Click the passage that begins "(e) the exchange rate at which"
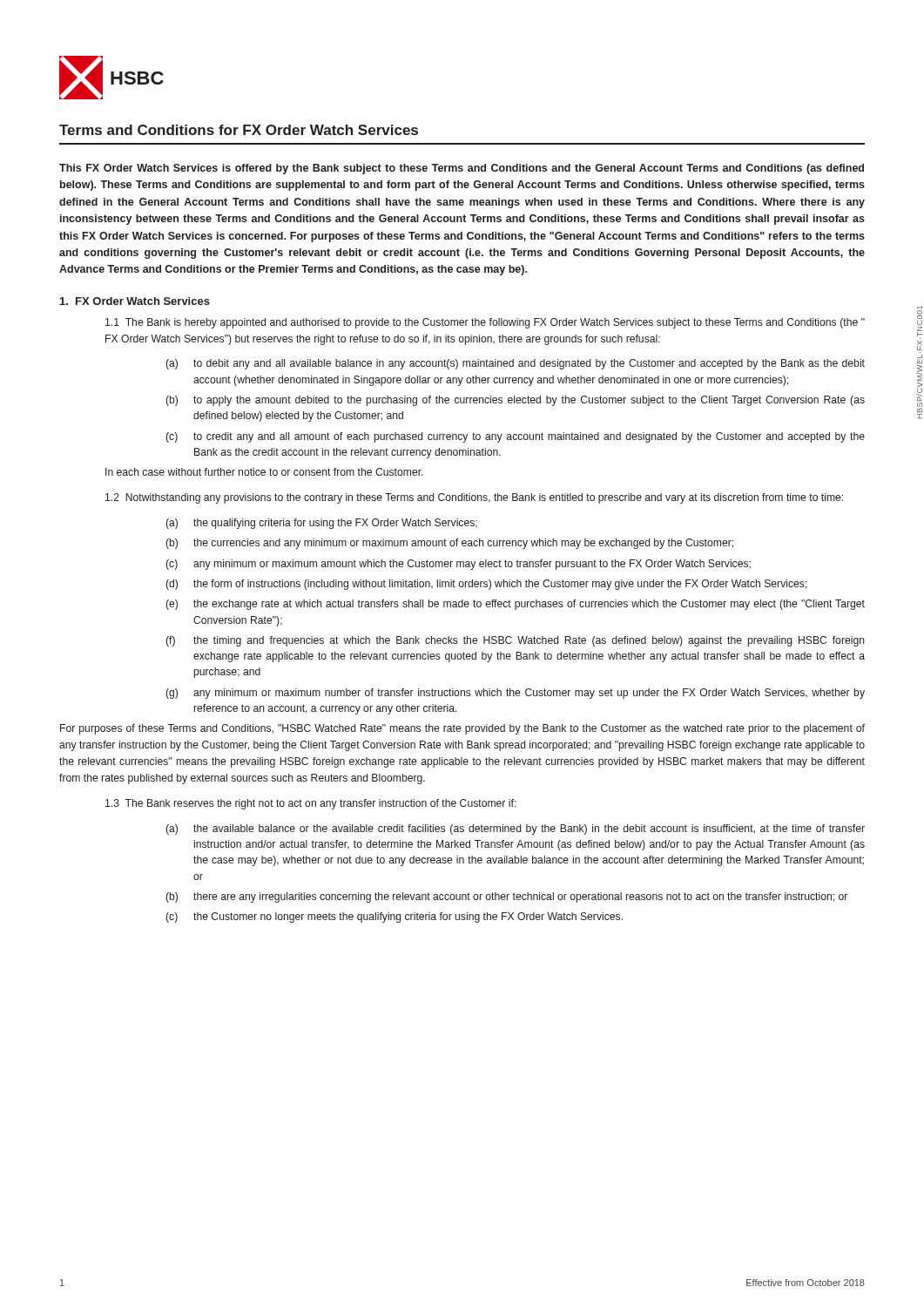 (x=507, y=612)
